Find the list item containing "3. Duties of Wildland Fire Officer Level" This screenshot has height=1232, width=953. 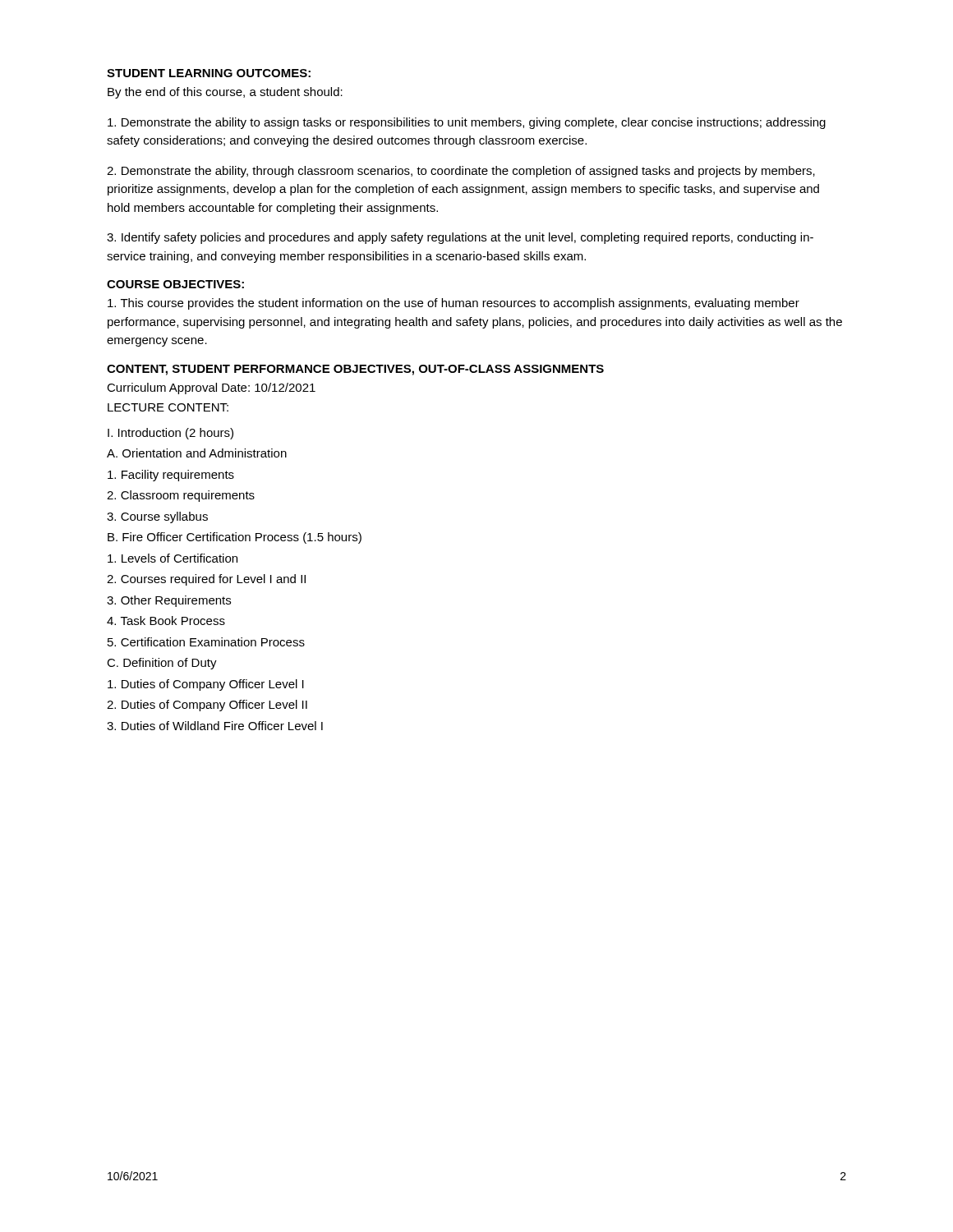(x=215, y=725)
